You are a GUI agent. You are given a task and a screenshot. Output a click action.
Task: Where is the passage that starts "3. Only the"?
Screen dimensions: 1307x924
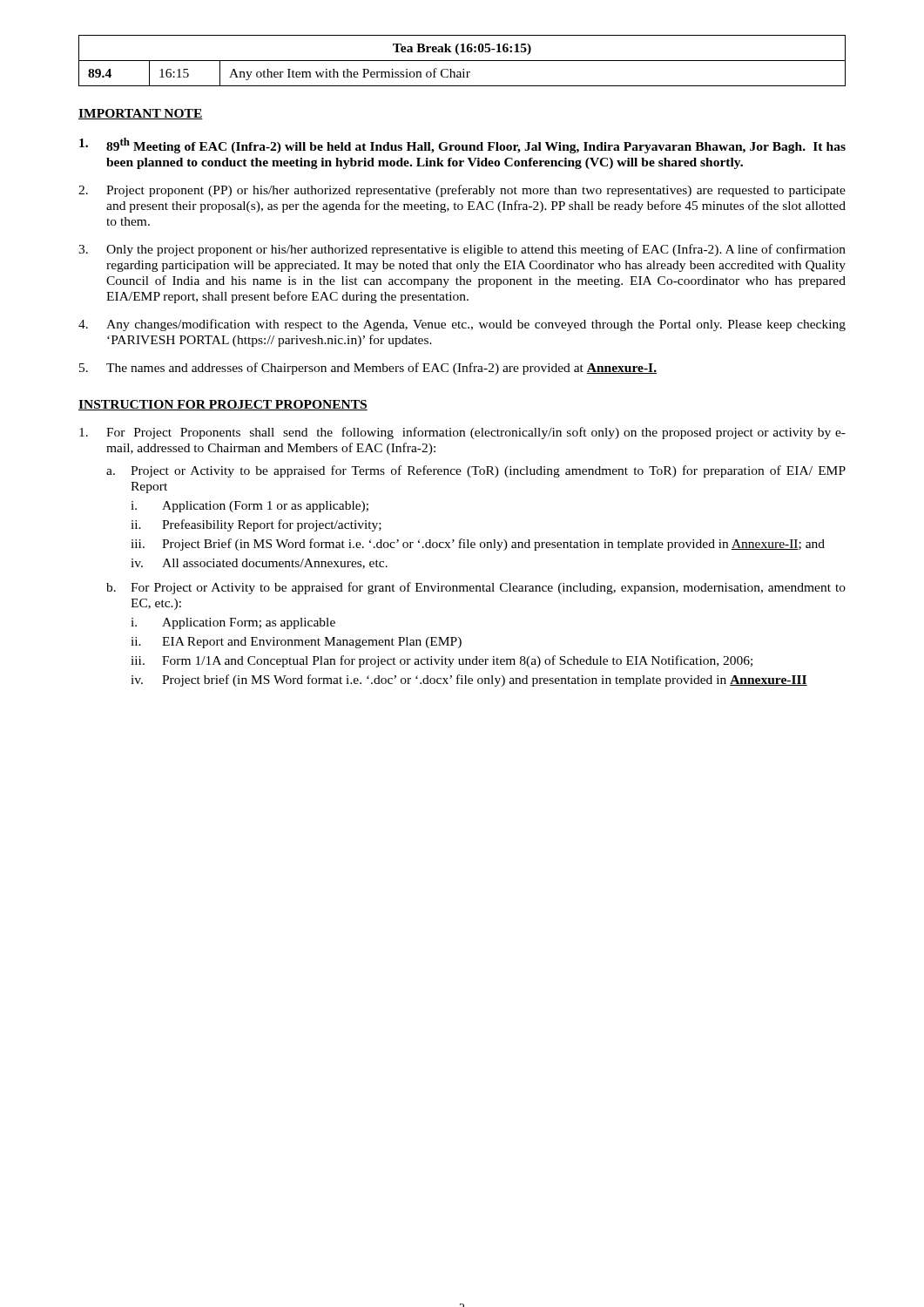[x=462, y=273]
